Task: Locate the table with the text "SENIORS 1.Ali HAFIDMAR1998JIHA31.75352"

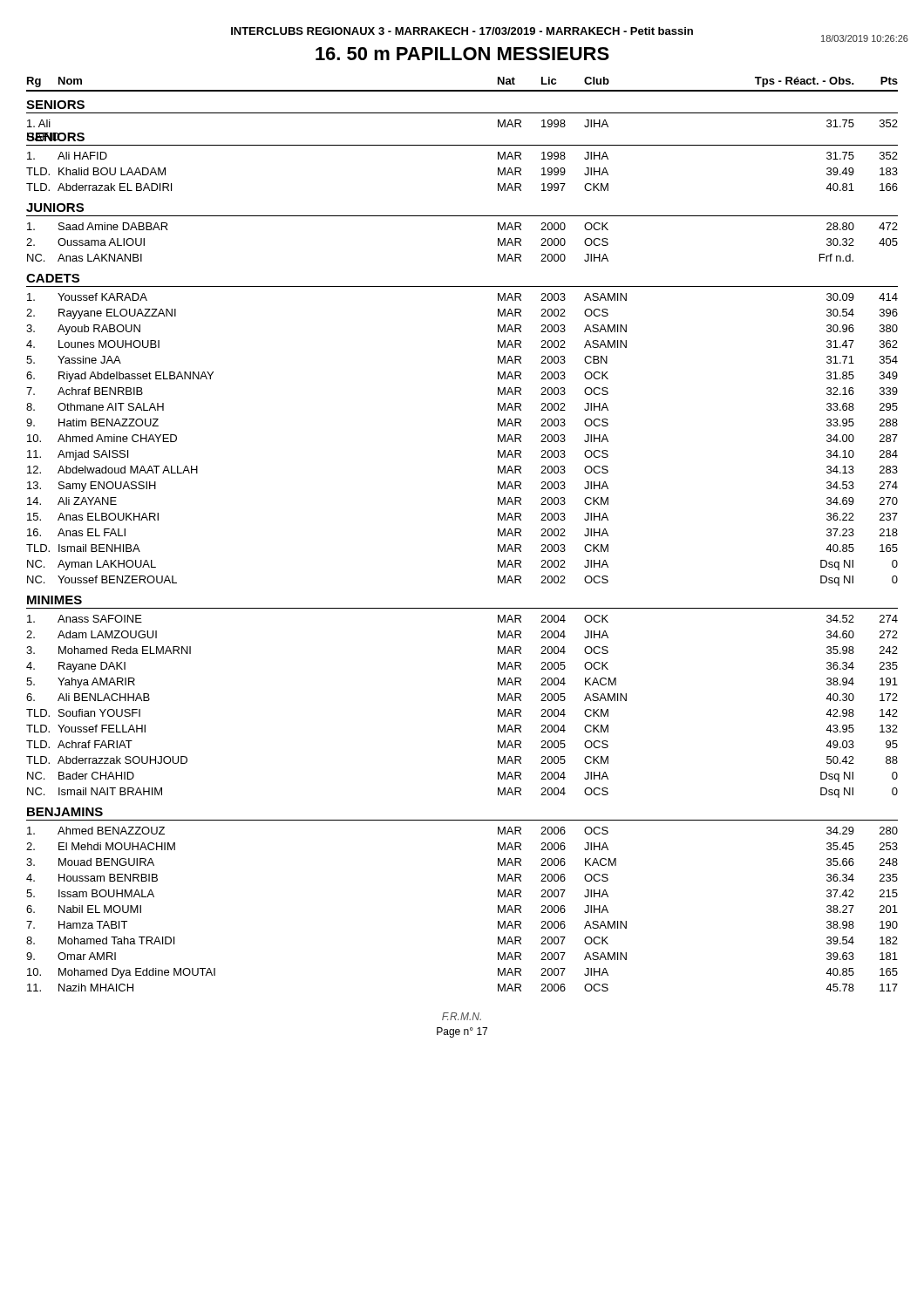Action: point(462,562)
